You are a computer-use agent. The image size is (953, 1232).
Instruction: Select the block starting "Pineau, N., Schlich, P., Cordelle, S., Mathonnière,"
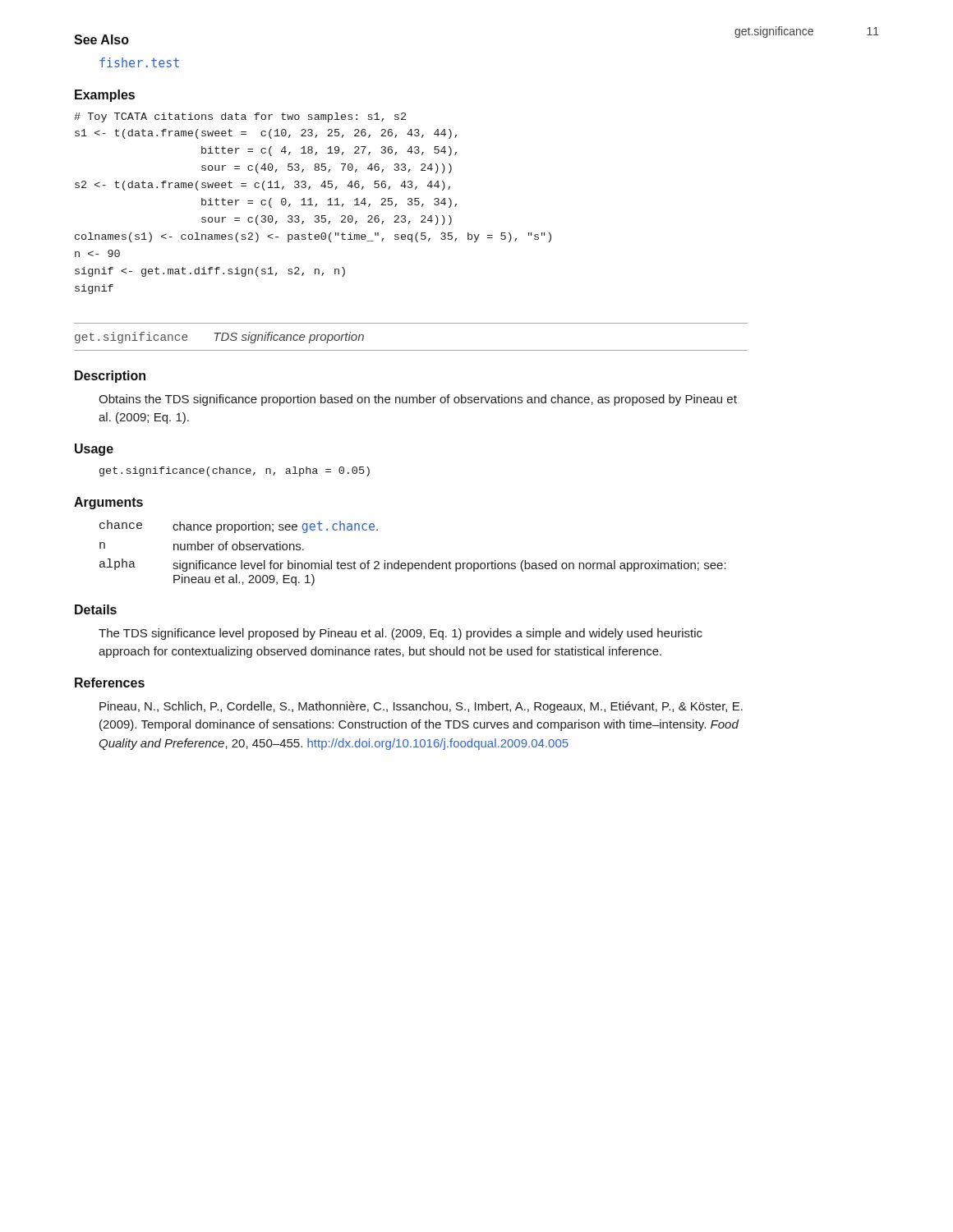421,724
